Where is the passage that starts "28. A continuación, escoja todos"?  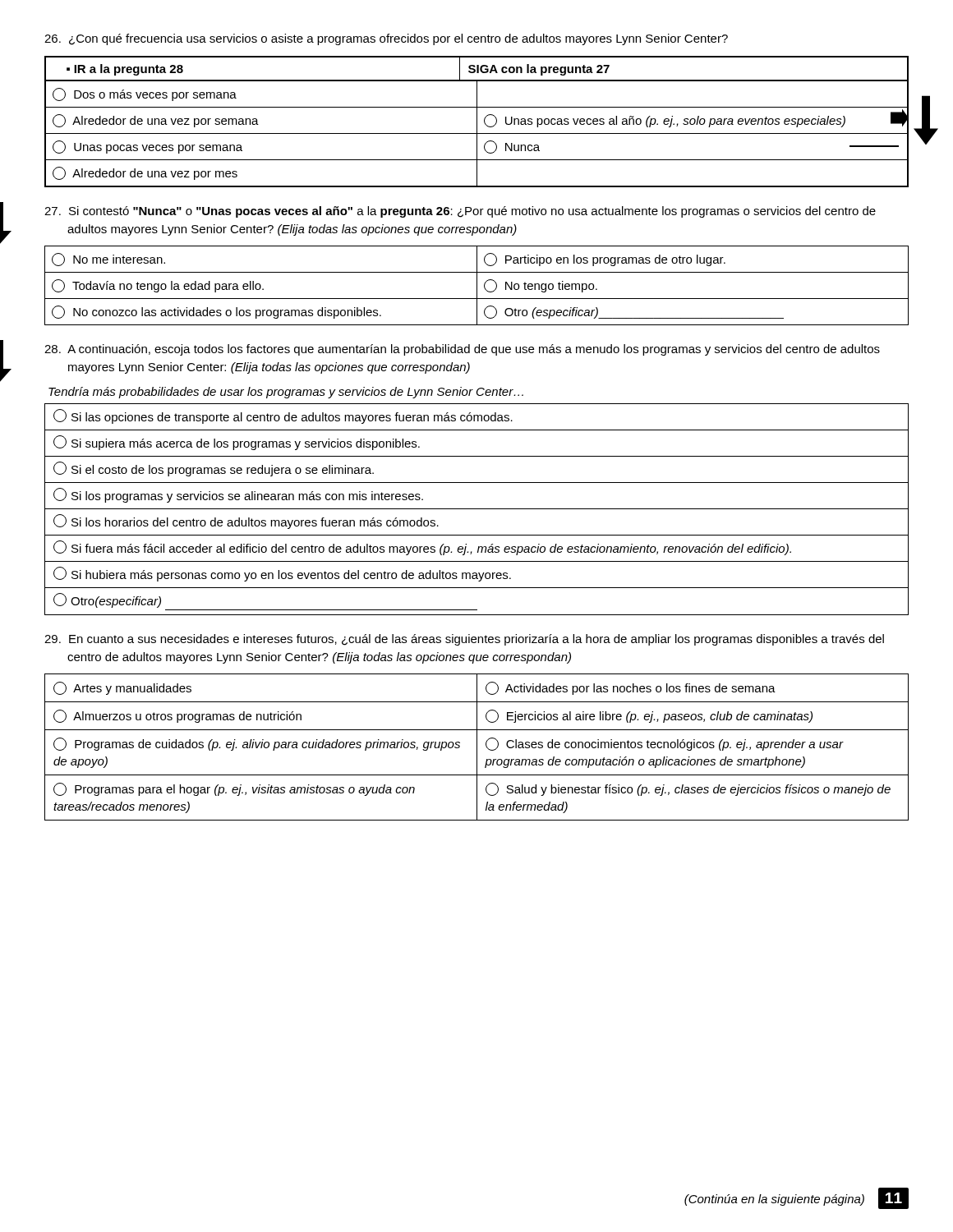(462, 358)
